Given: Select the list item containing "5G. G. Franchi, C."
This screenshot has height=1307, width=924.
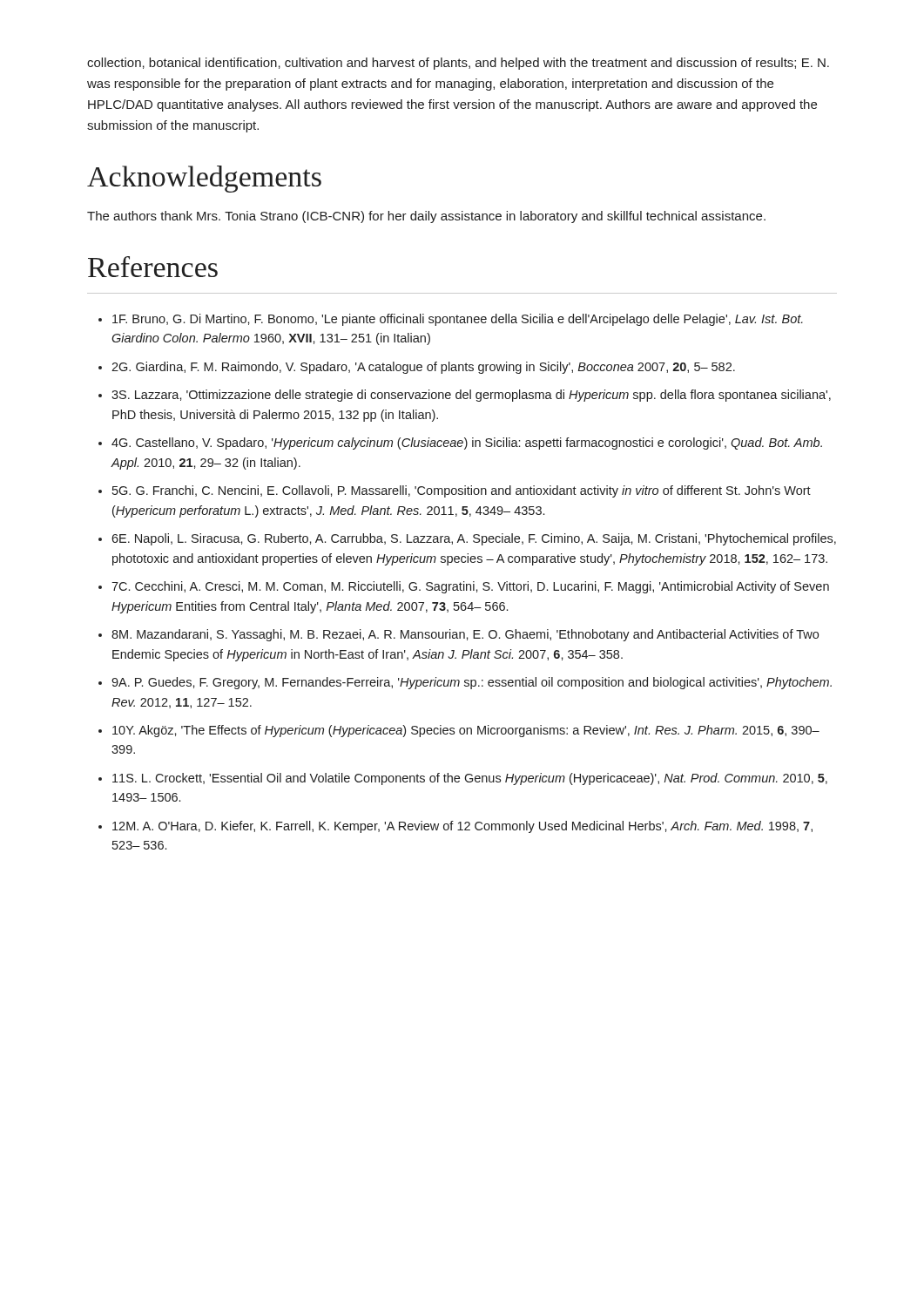Looking at the screenshot, I should [x=461, y=501].
